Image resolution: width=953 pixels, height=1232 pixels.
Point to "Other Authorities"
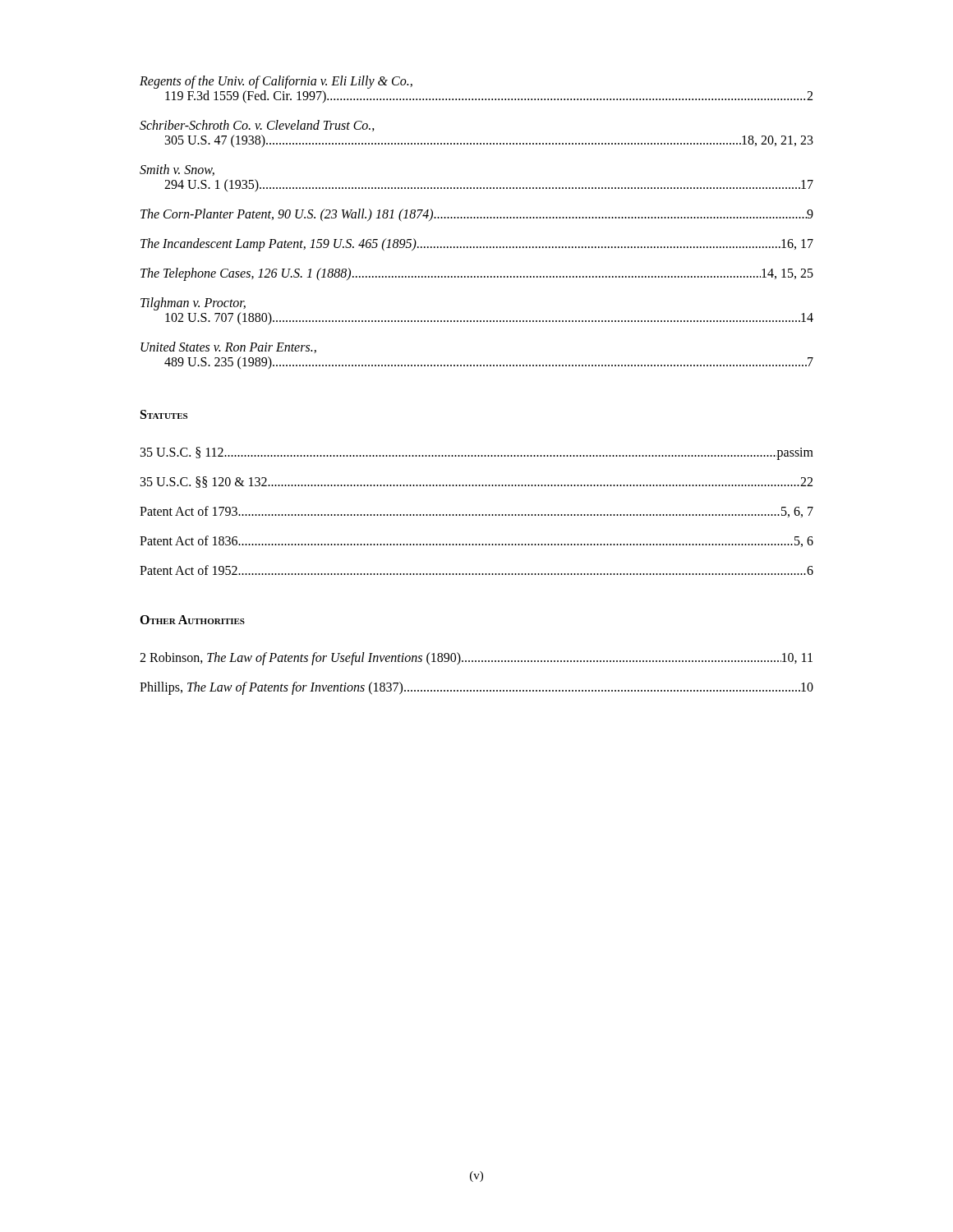pos(192,620)
